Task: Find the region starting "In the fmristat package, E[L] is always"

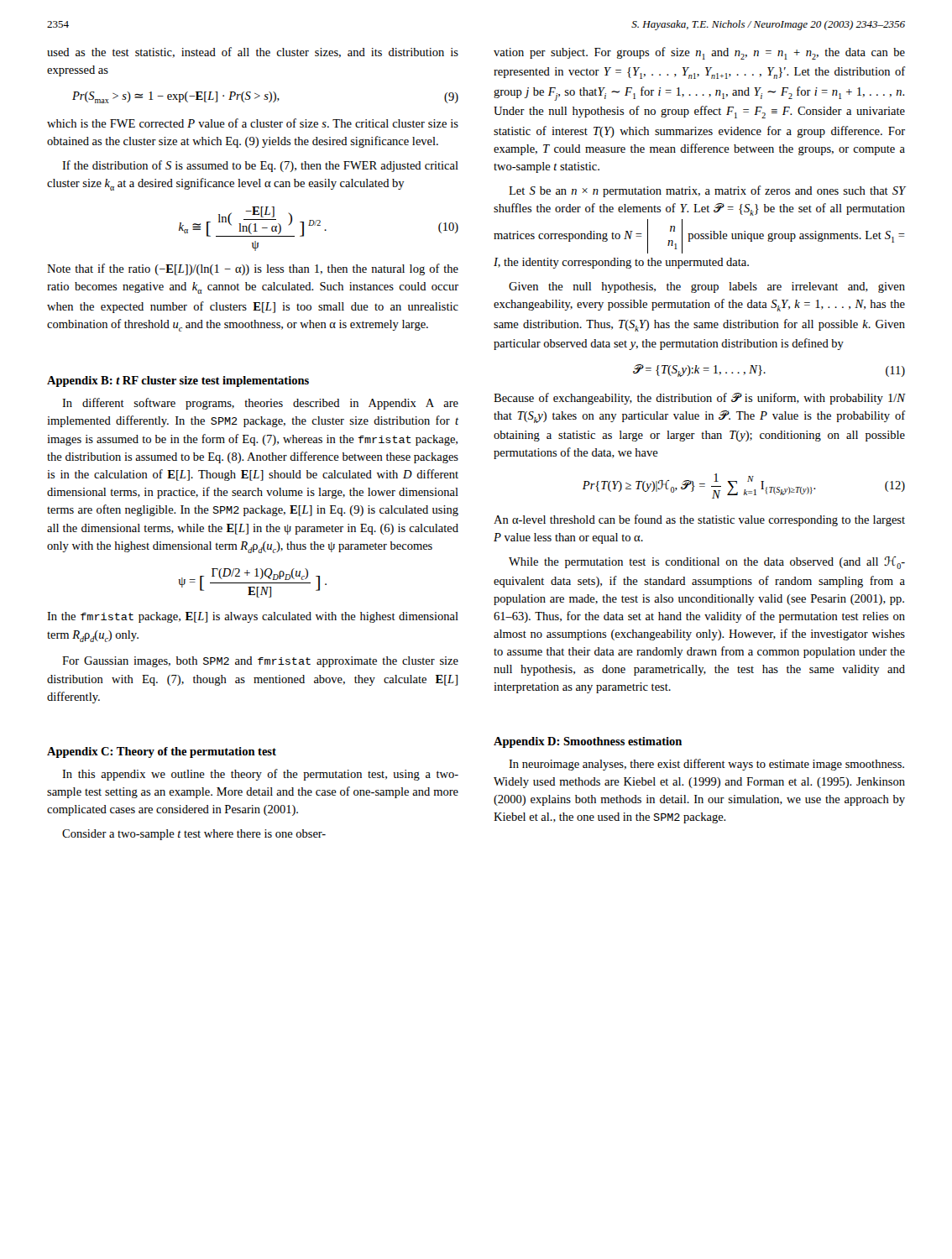Action: pyautogui.click(x=253, y=657)
